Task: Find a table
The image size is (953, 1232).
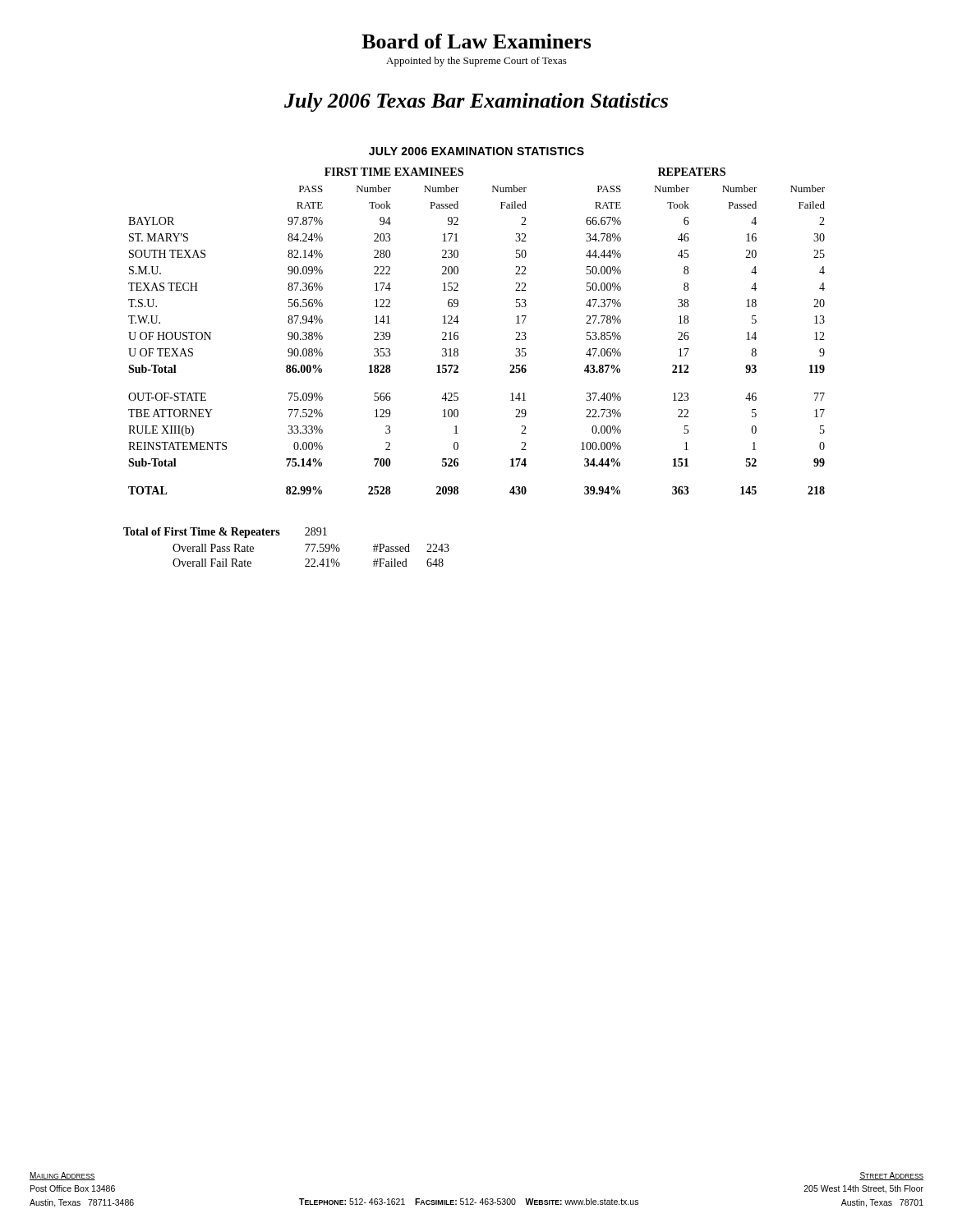Action: [476, 332]
